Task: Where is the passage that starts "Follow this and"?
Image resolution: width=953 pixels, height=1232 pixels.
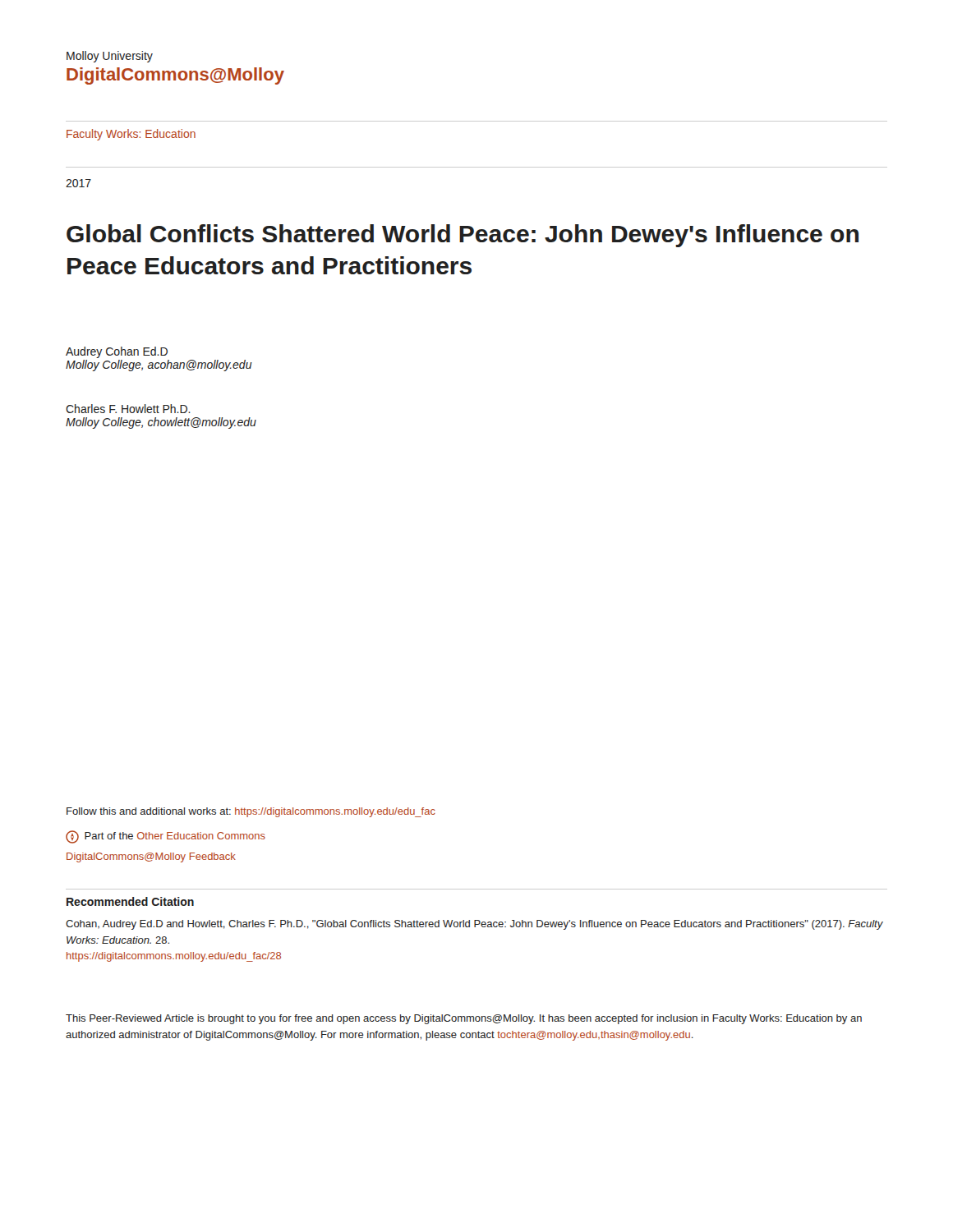Action: (251, 811)
